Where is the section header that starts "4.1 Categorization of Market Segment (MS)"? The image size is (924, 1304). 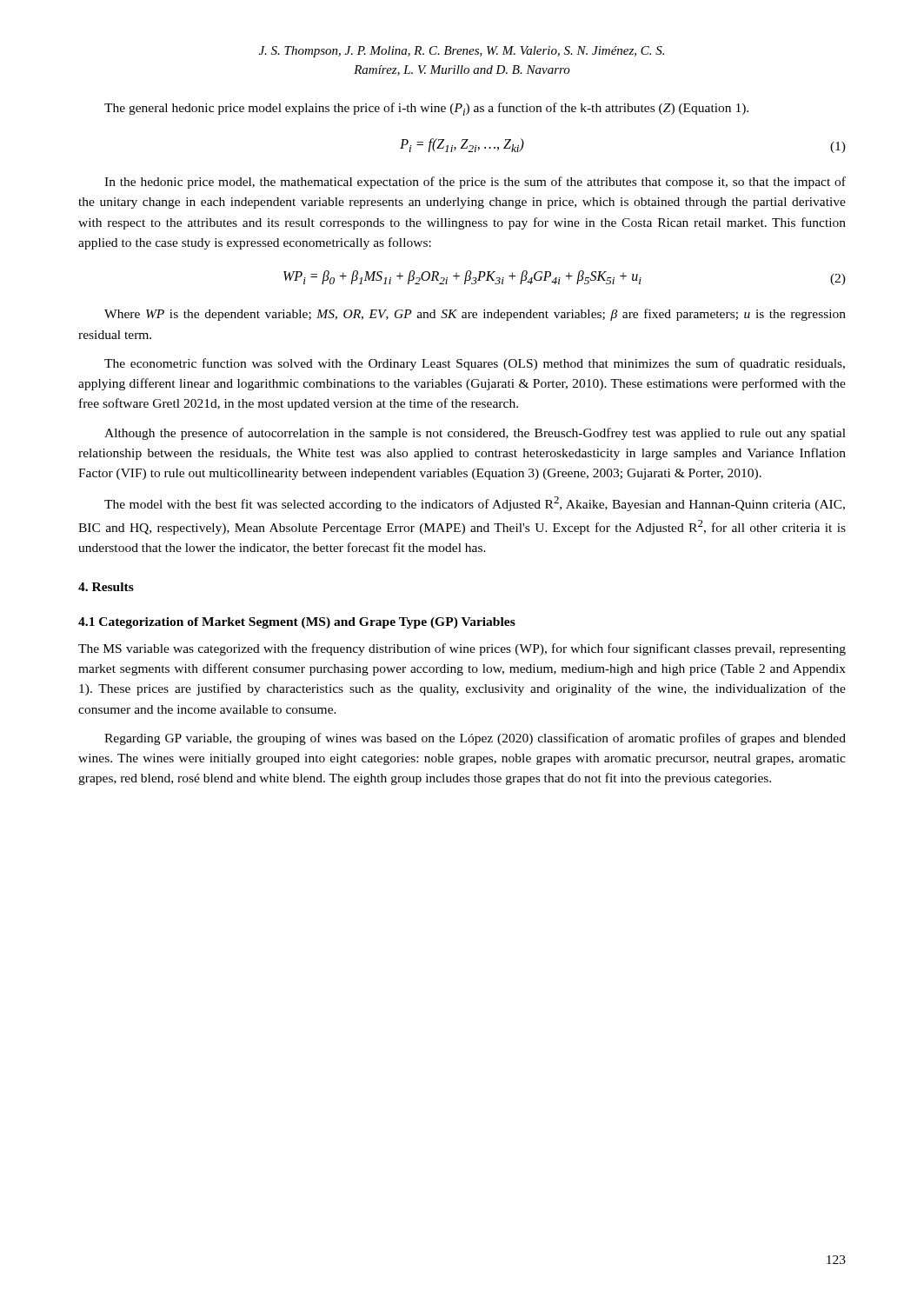point(297,621)
